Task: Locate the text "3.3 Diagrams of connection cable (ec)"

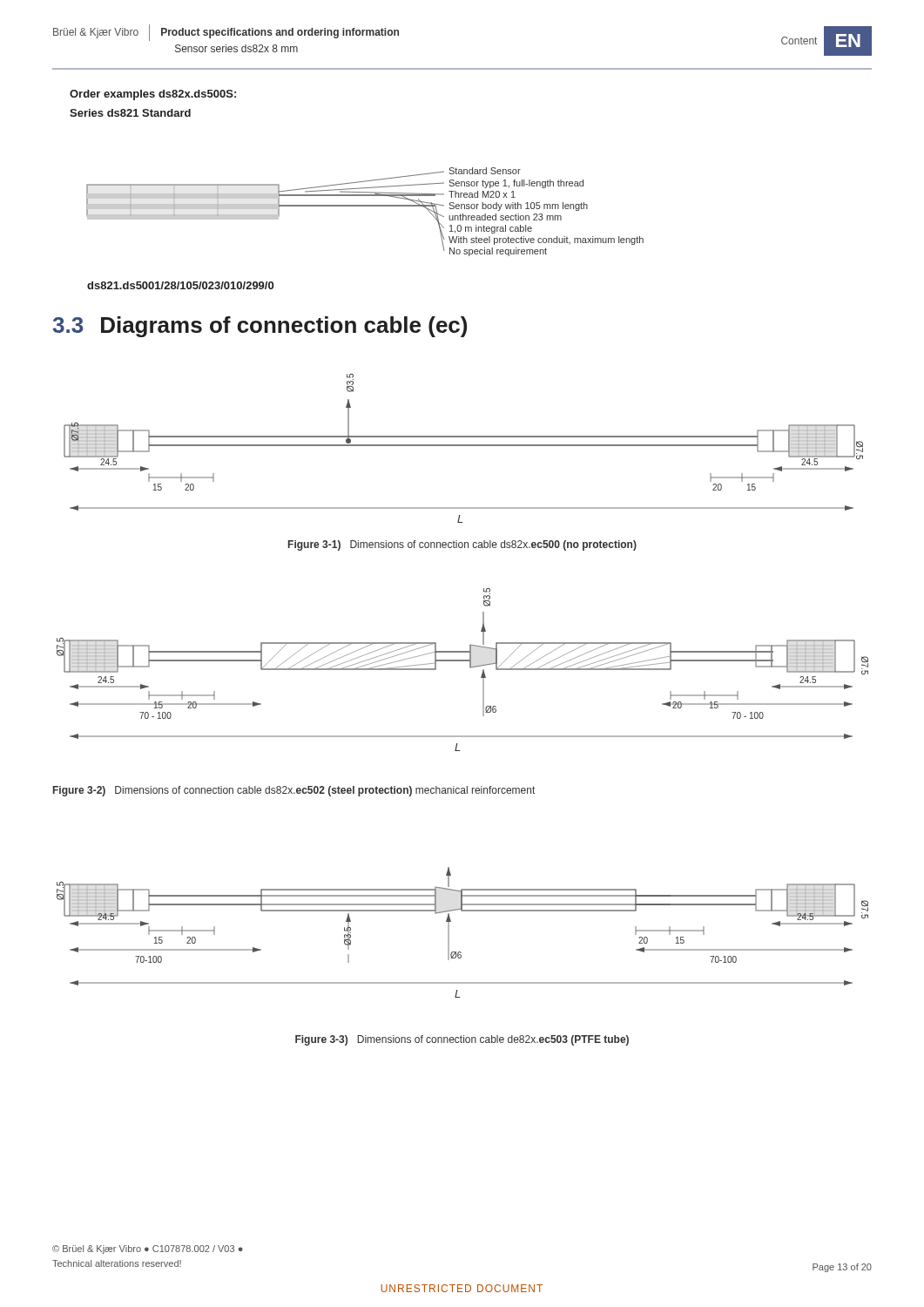Action: (x=260, y=325)
